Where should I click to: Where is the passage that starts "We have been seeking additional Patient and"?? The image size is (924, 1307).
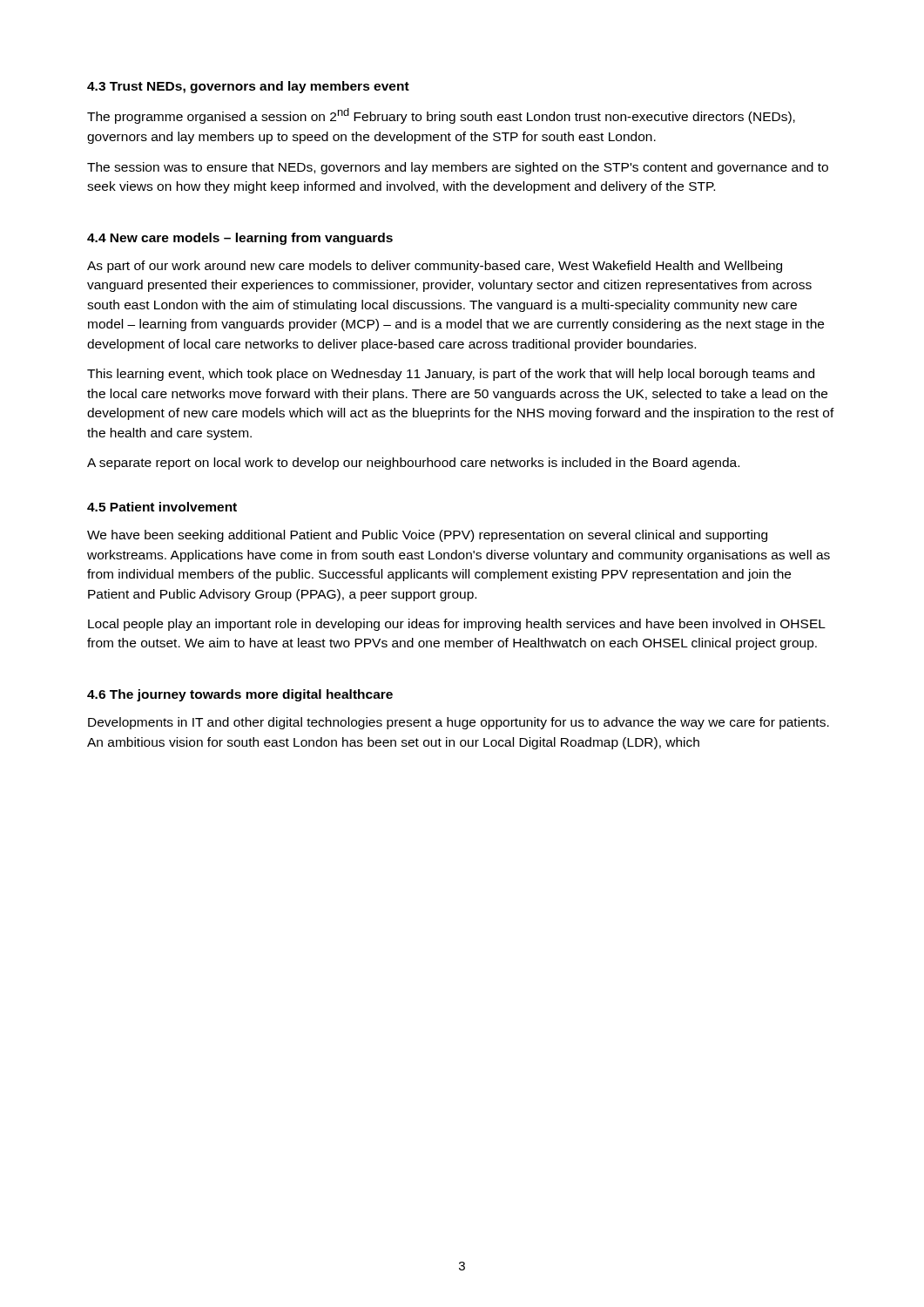(x=459, y=564)
